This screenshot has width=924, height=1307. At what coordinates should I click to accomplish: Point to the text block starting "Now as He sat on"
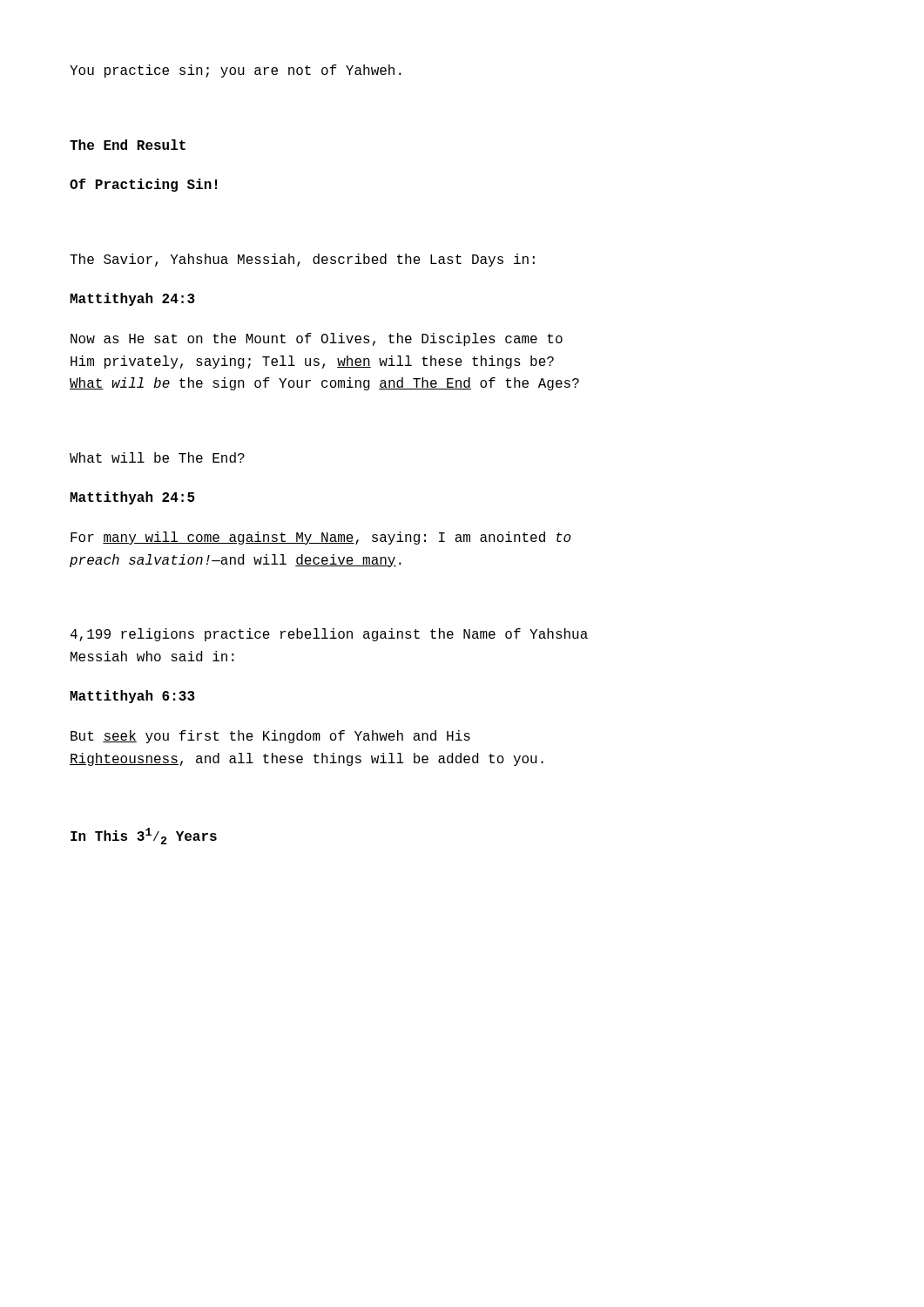(325, 362)
